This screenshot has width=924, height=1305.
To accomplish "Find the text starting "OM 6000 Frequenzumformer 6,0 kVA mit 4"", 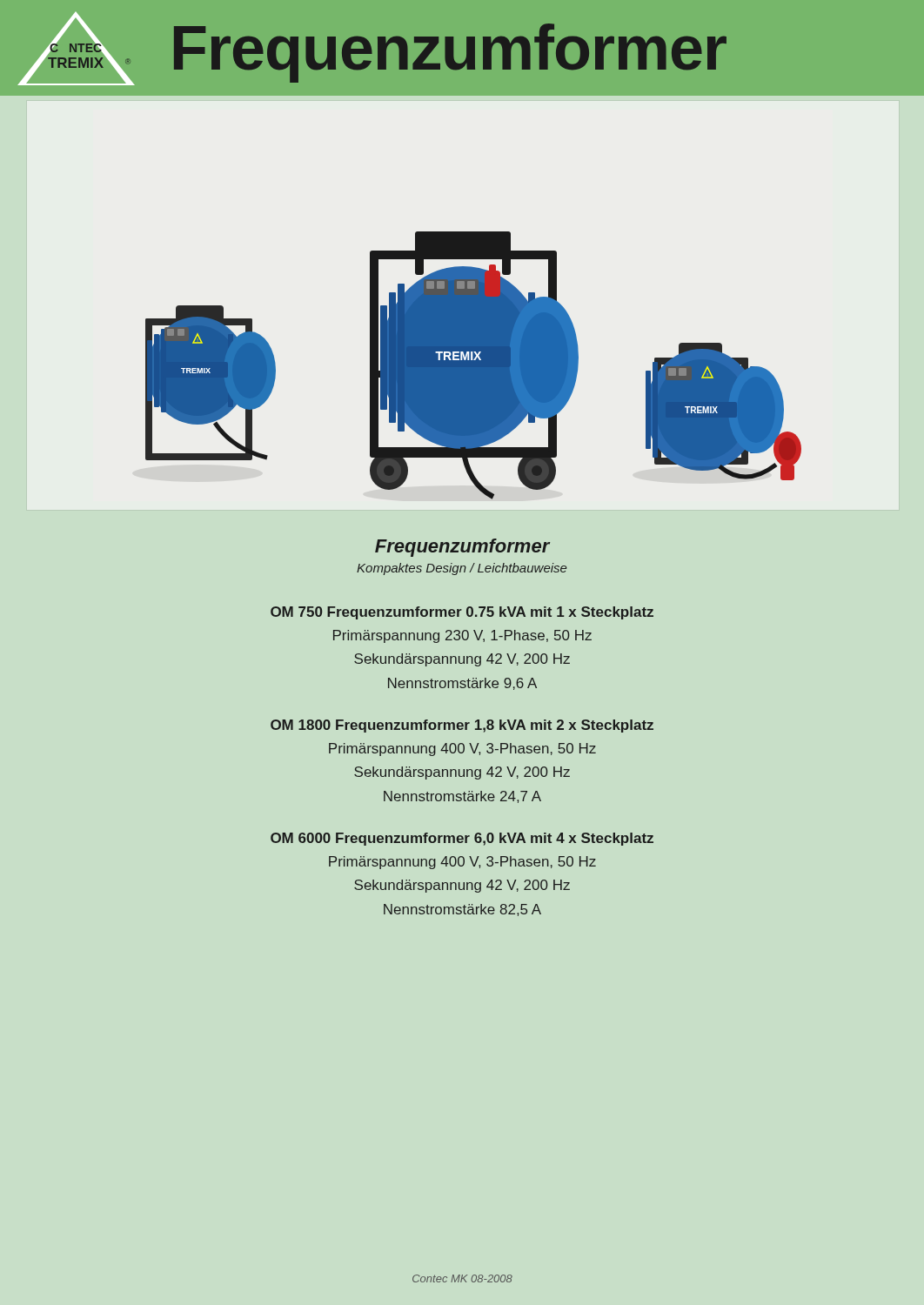I will 462,874.
